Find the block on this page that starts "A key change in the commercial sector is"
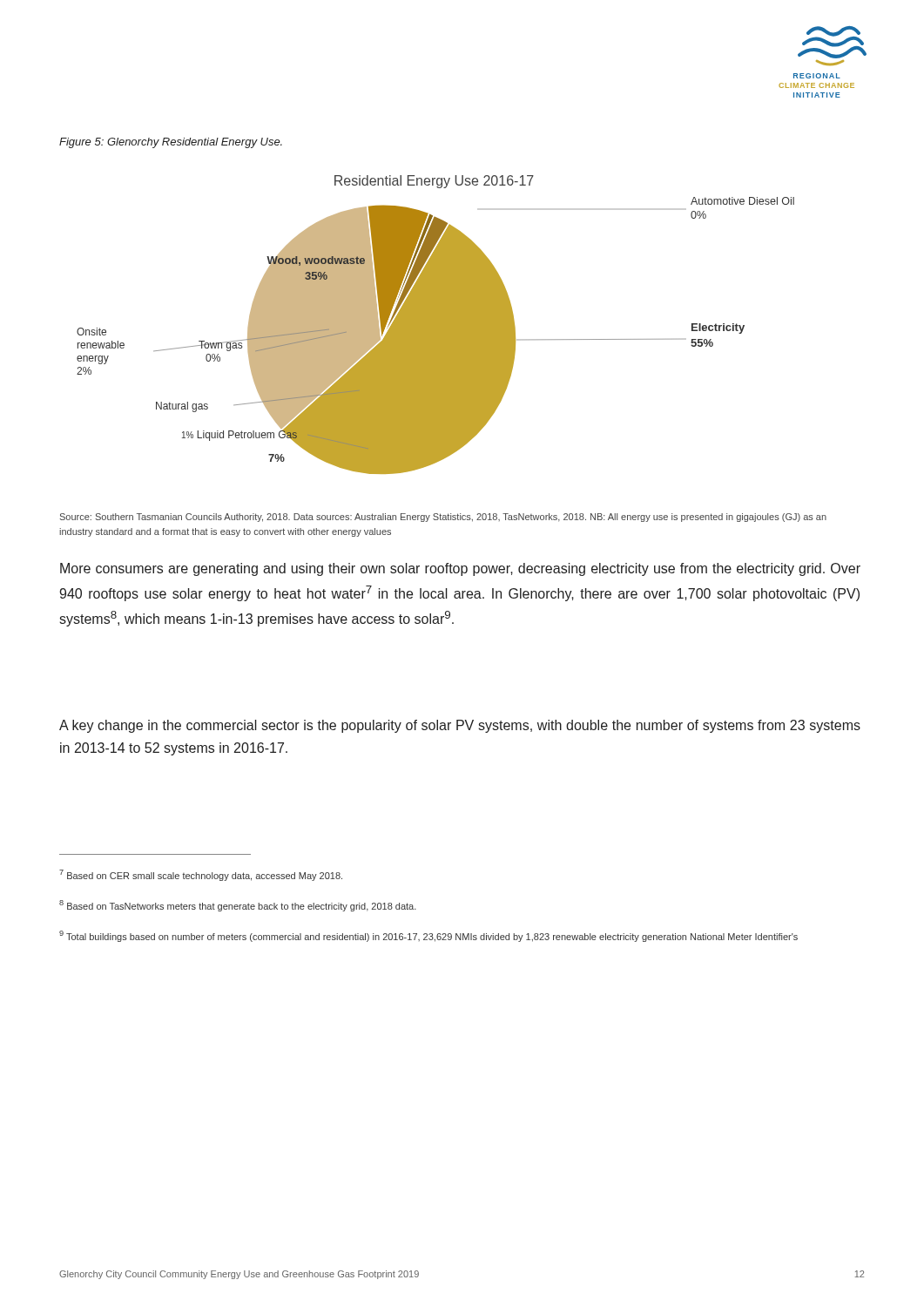The width and height of the screenshot is (924, 1307). coord(460,736)
